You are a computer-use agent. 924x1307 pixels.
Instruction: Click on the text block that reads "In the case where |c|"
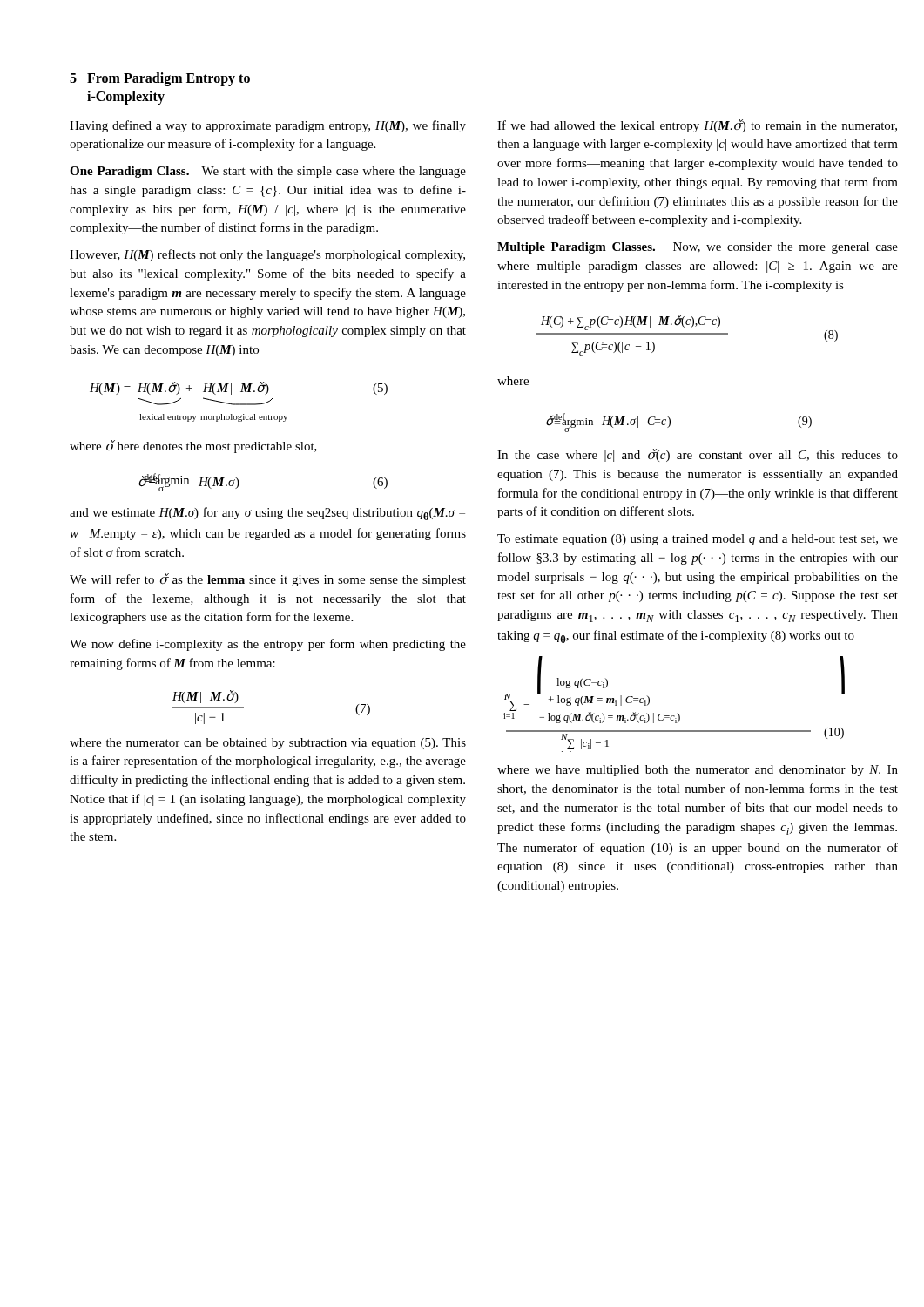(698, 547)
